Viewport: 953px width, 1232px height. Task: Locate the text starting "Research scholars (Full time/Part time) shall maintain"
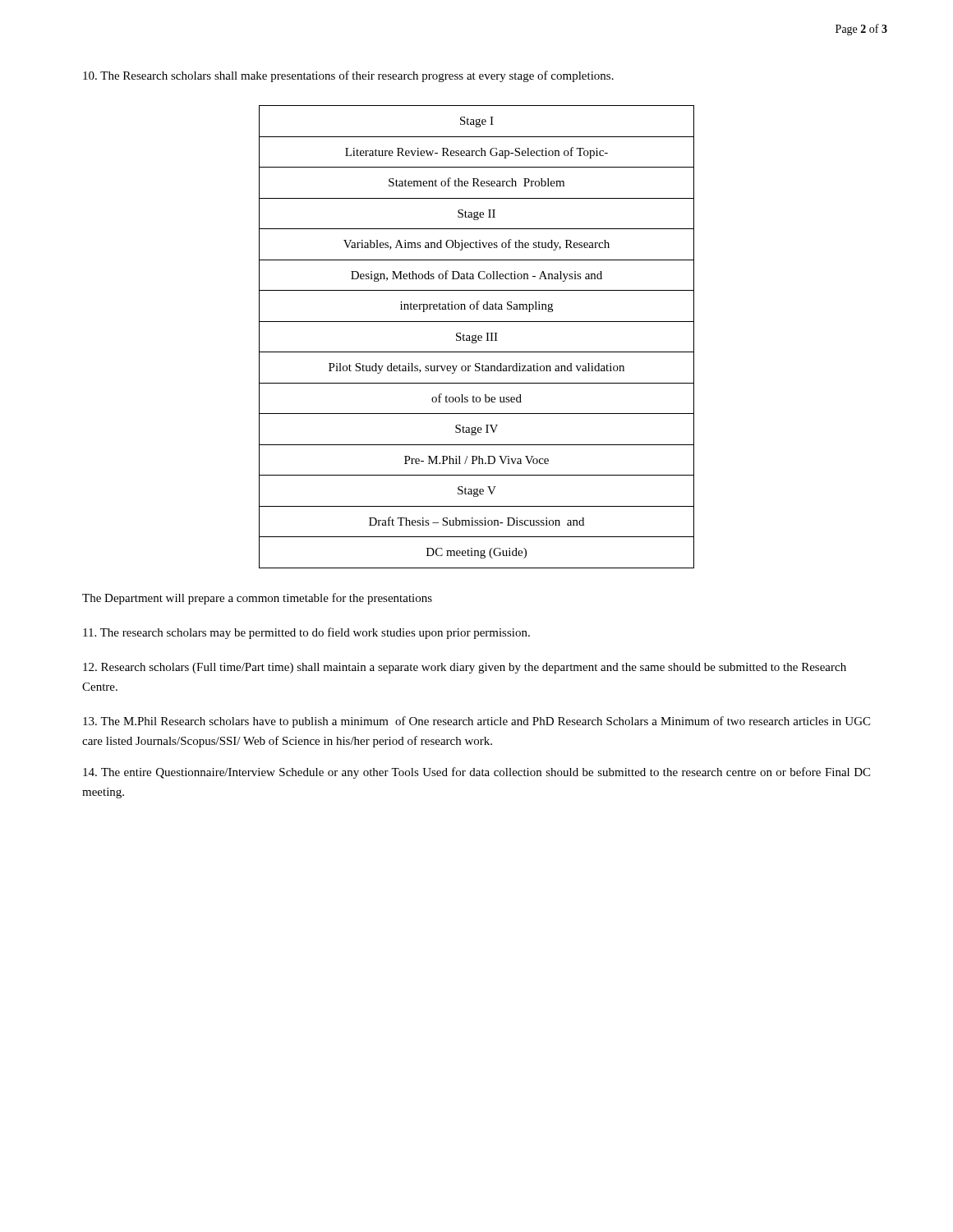[464, 676]
